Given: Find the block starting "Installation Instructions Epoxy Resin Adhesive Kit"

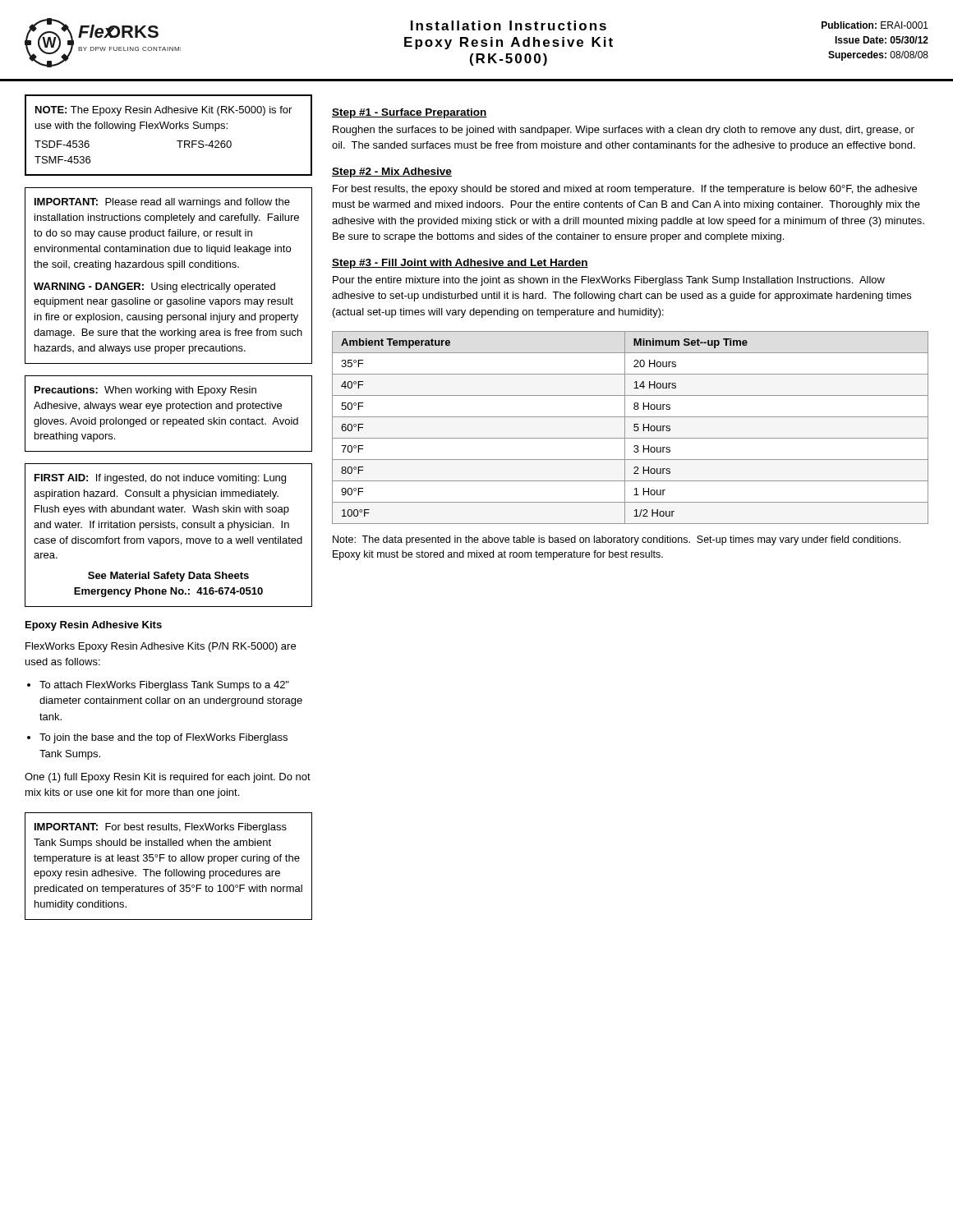Looking at the screenshot, I should 509,43.
